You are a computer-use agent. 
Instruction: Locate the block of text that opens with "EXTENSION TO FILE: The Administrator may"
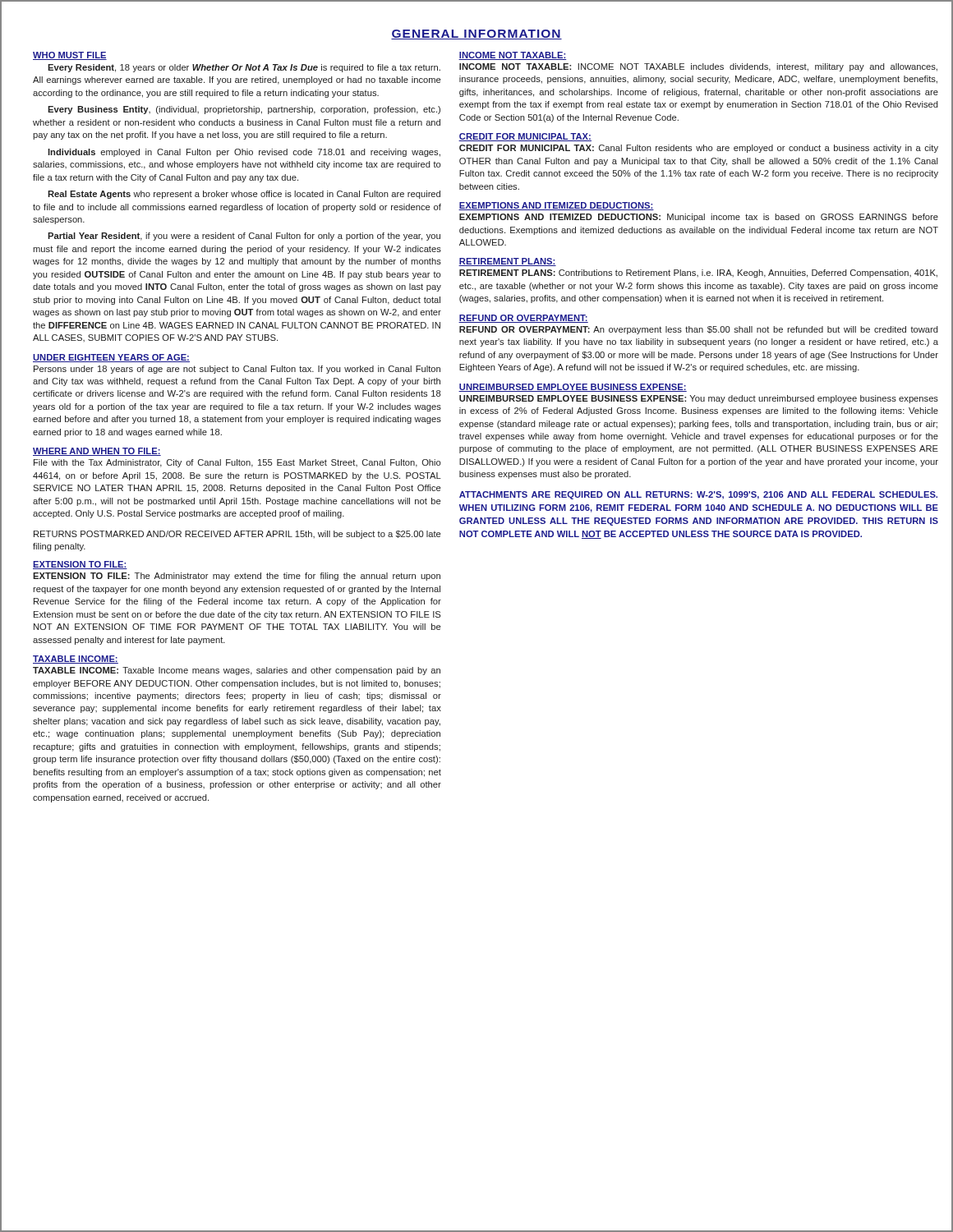[x=237, y=608]
